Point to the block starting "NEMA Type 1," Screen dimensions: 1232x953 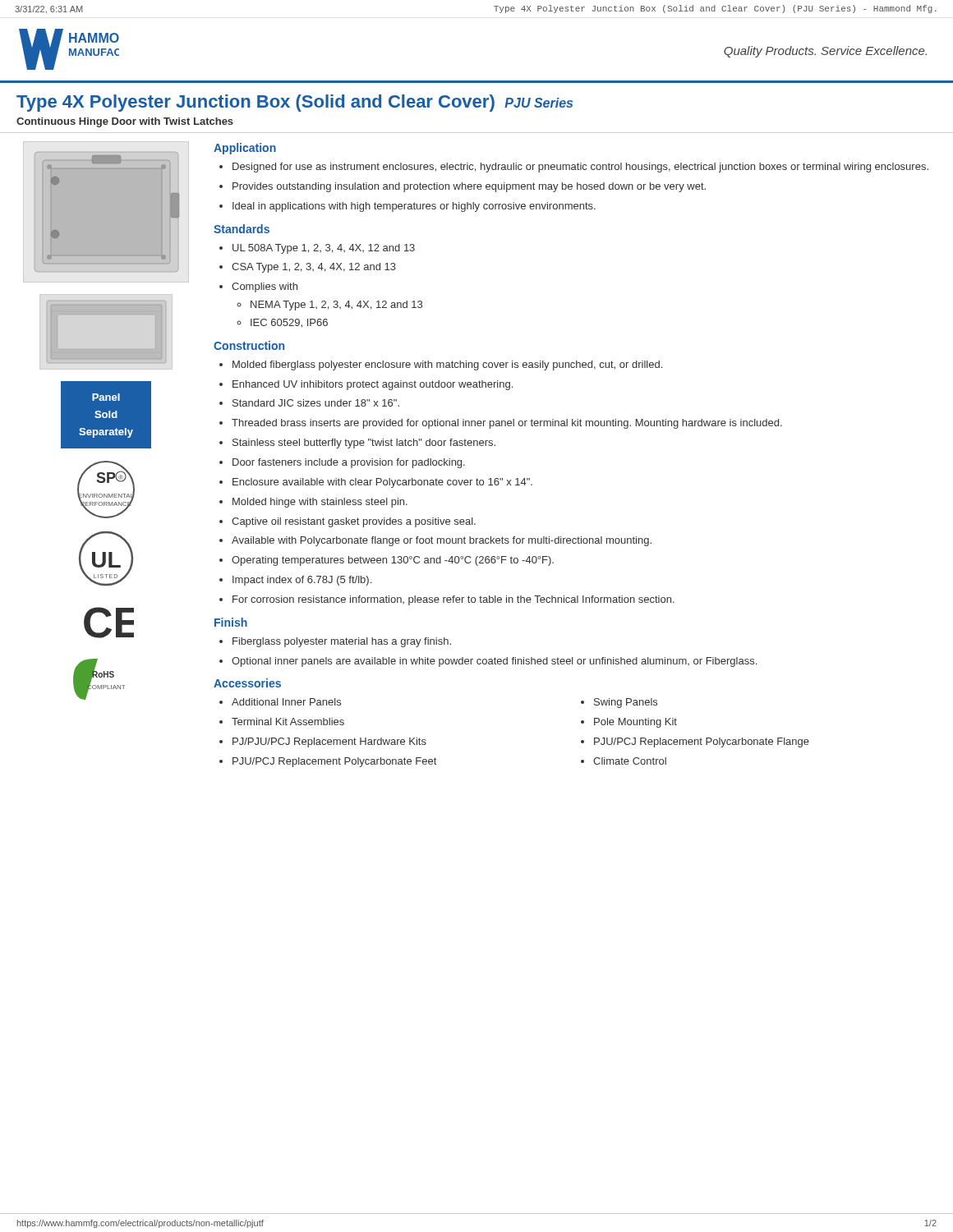pos(336,304)
